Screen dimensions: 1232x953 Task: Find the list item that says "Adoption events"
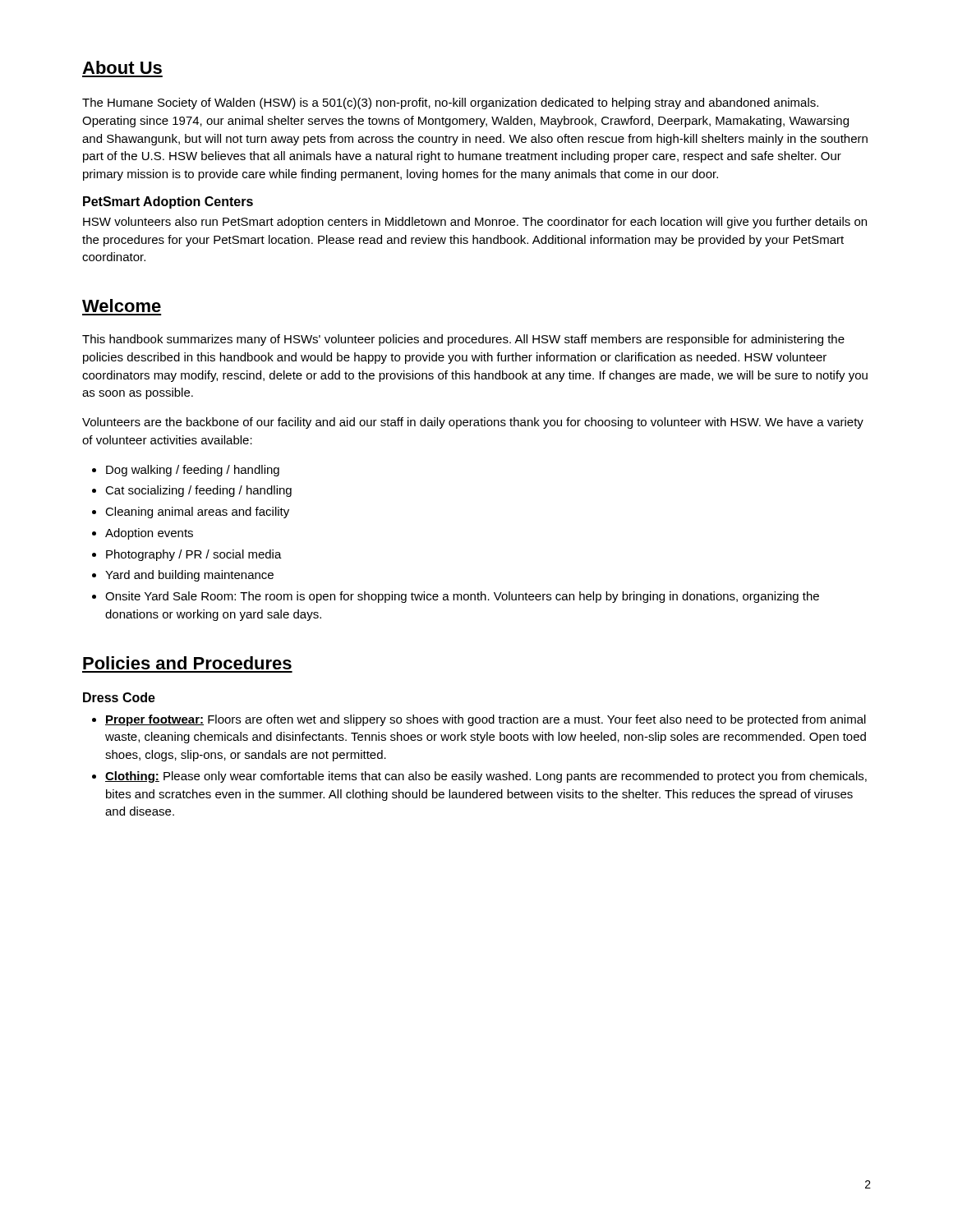[x=149, y=532]
